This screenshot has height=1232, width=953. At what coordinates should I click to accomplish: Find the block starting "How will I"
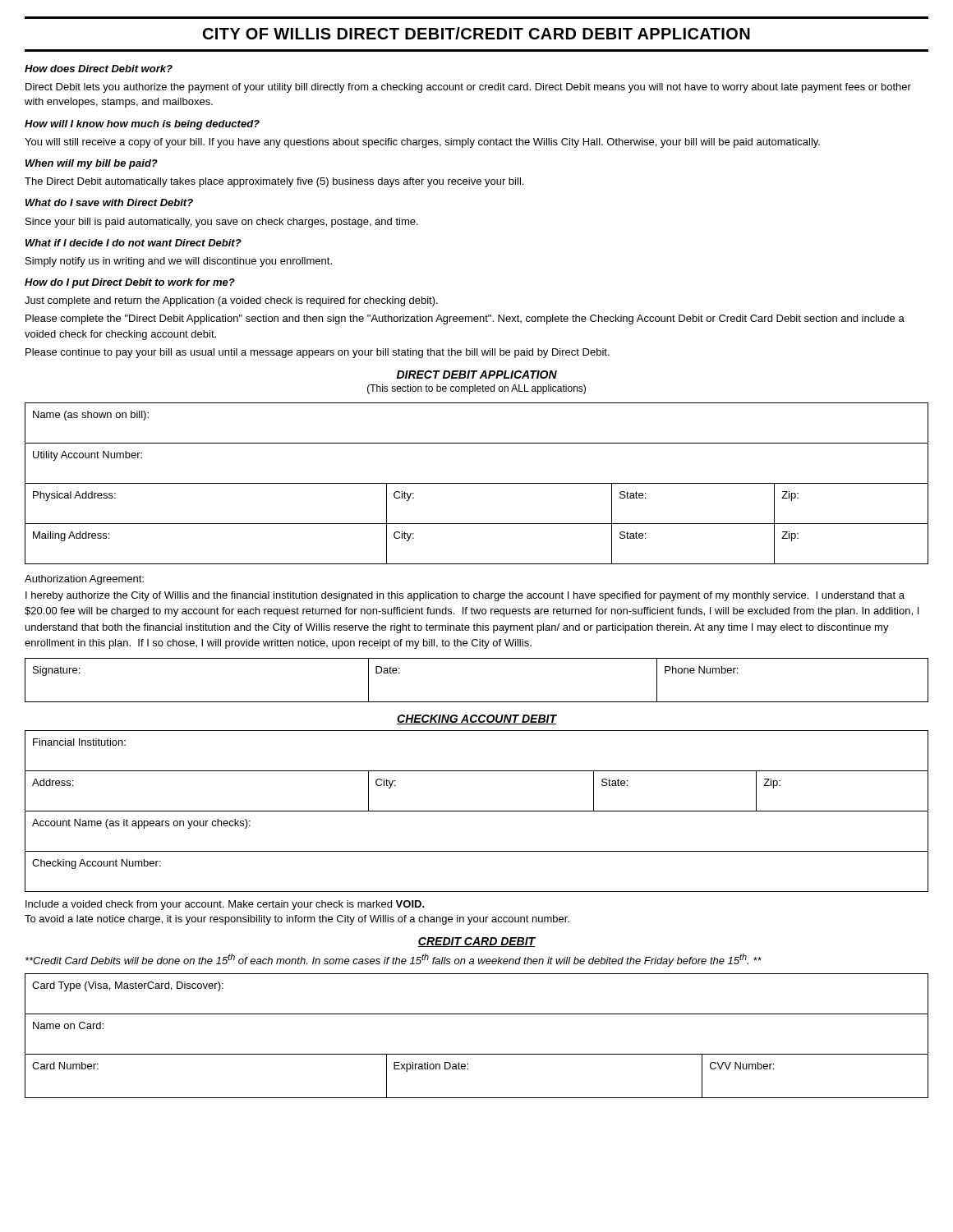pyautogui.click(x=476, y=133)
